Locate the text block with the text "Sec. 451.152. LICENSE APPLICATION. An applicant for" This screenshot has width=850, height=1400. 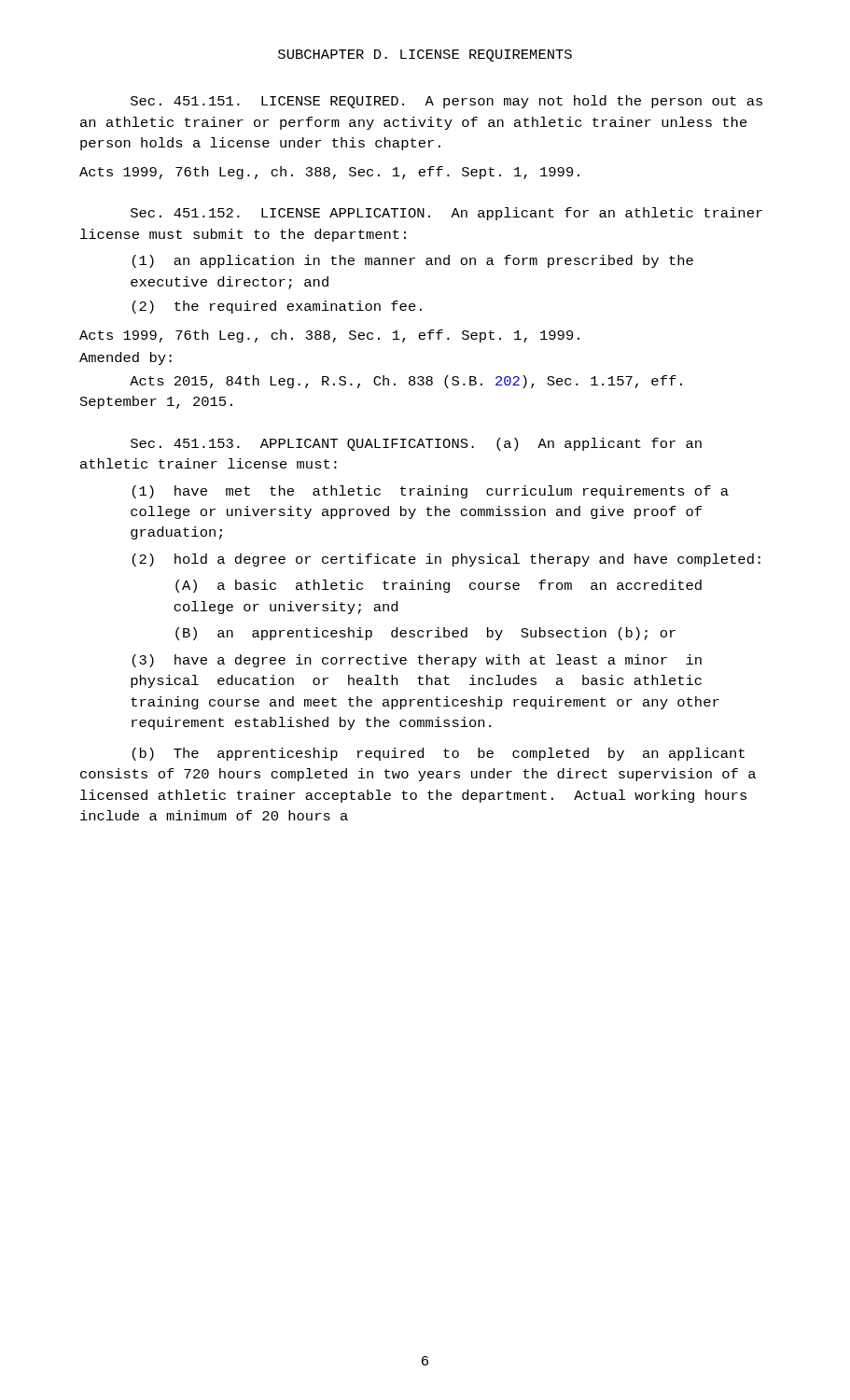(x=421, y=225)
